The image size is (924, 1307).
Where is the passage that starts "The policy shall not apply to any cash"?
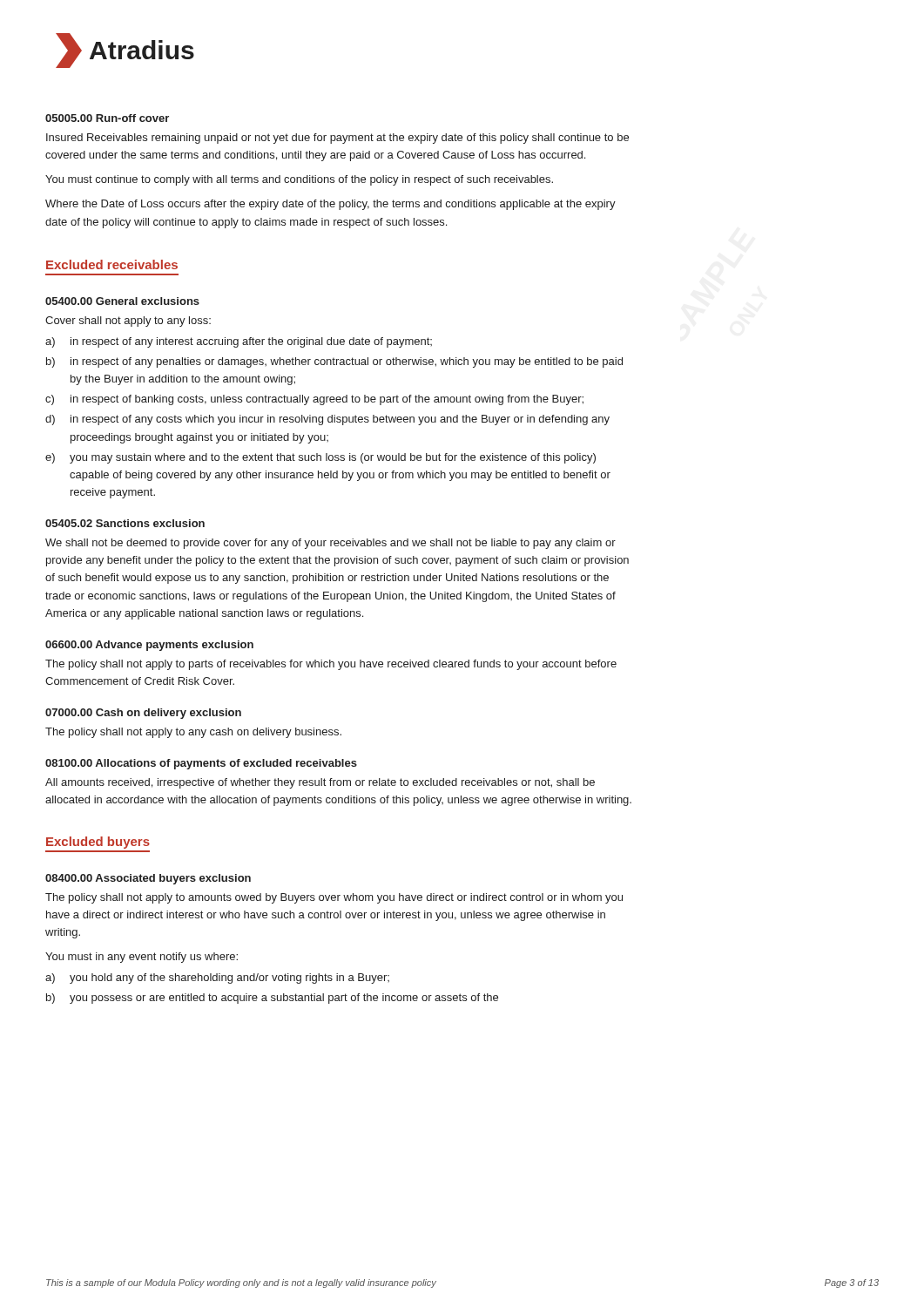[x=194, y=732]
